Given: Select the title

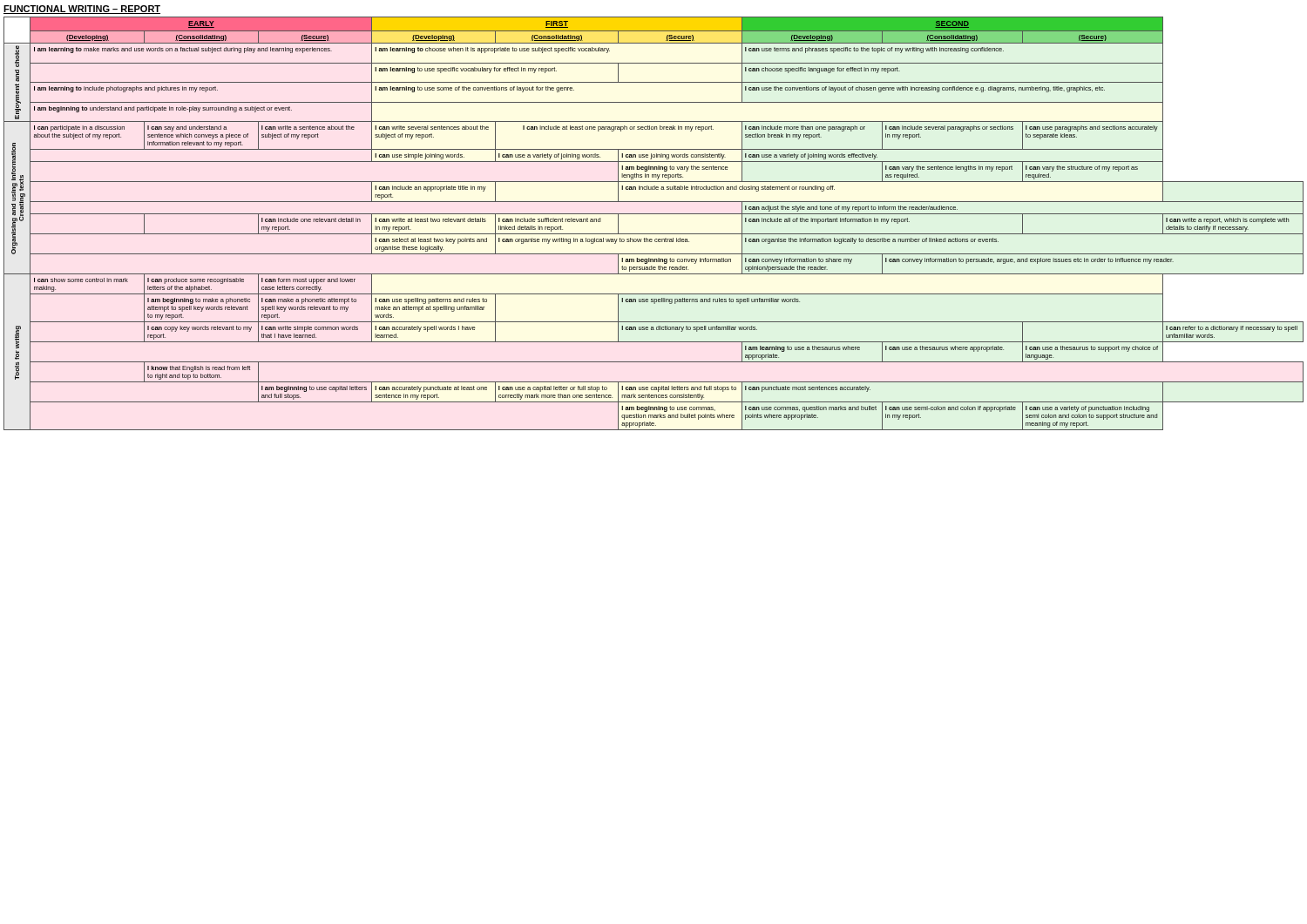Looking at the screenshot, I should pyautogui.click(x=82, y=9).
